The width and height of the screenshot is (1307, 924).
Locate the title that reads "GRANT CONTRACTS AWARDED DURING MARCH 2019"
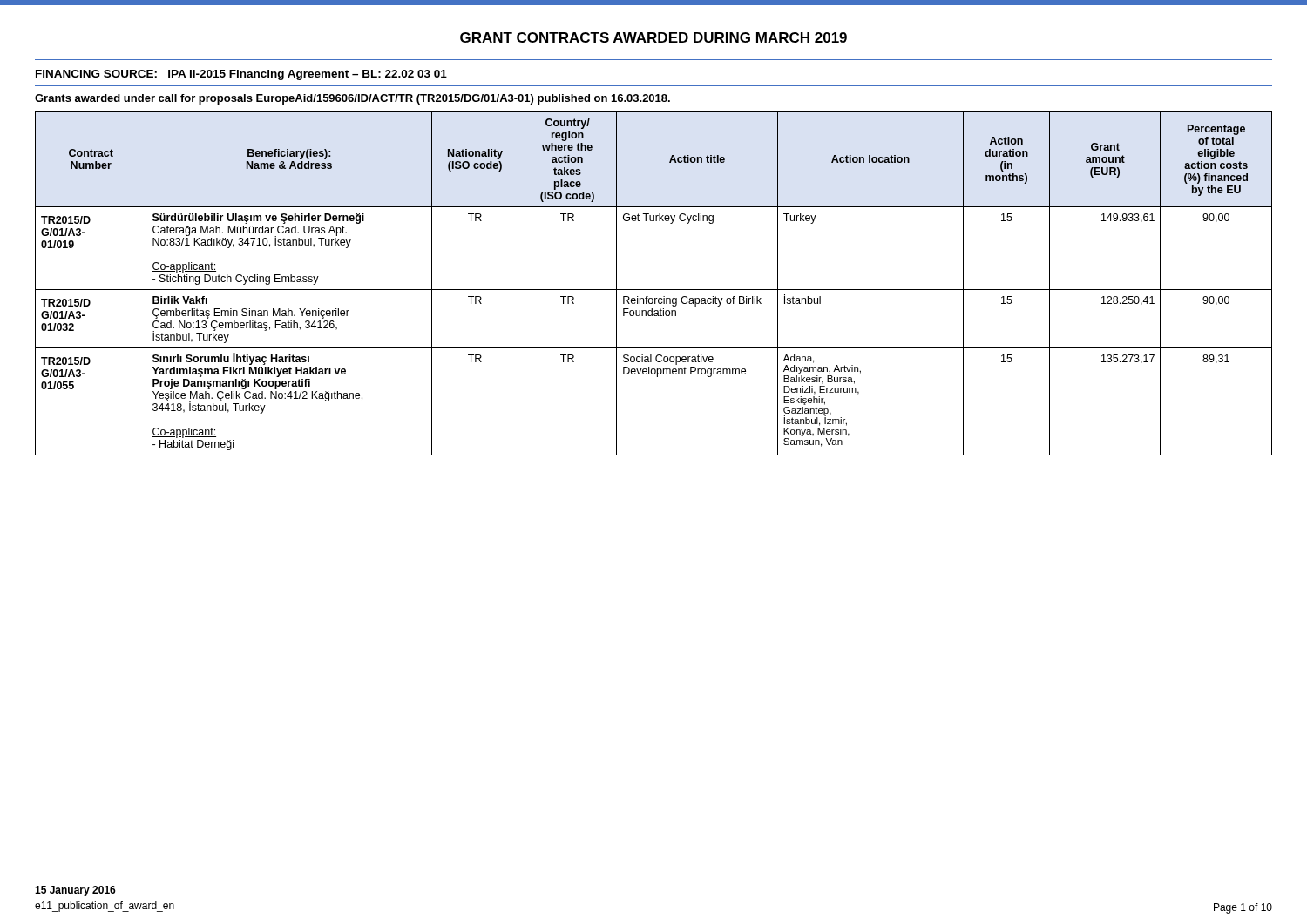(x=654, y=38)
